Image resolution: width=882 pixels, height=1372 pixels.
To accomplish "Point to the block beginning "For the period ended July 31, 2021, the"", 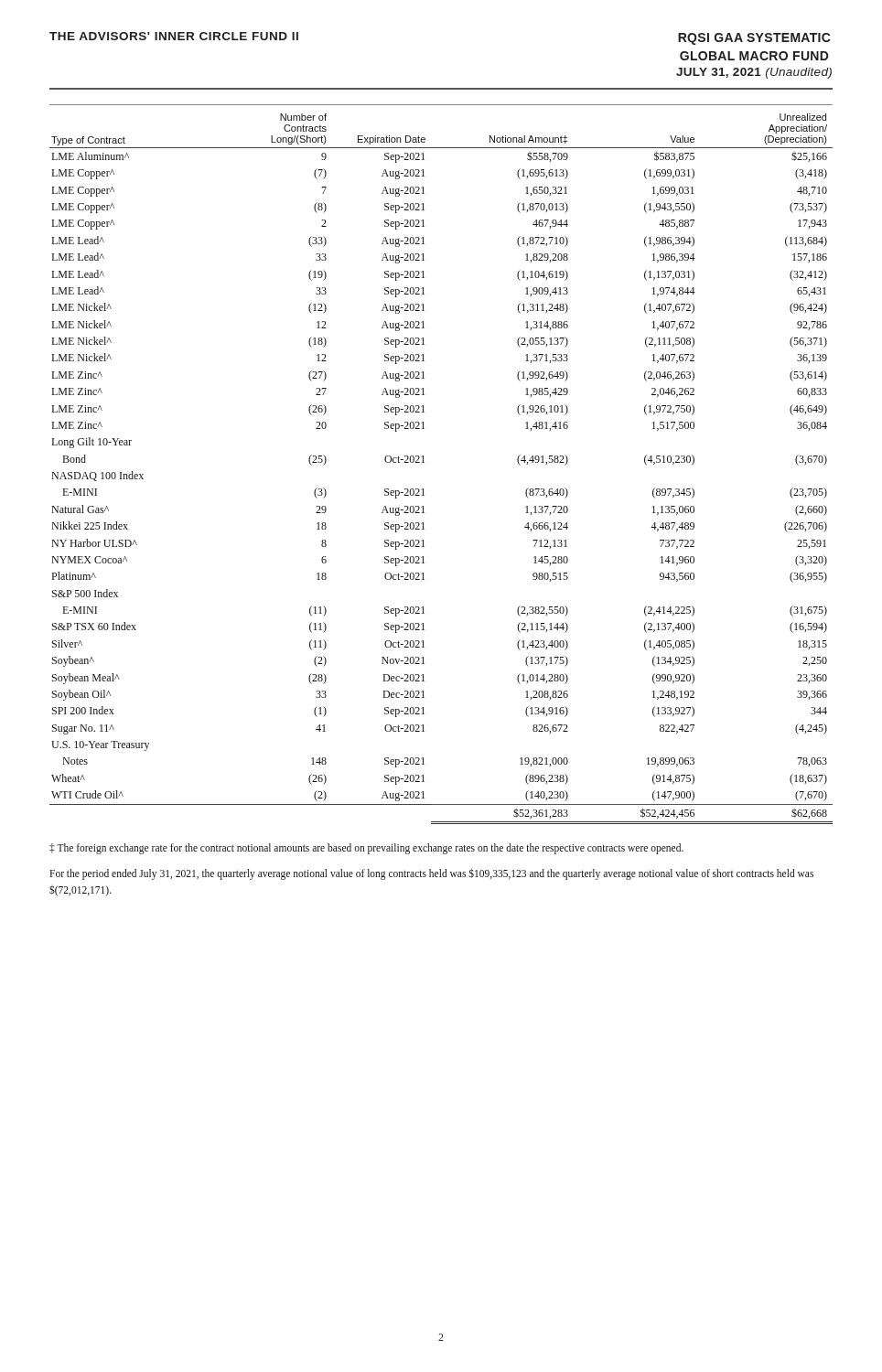I will (x=432, y=882).
